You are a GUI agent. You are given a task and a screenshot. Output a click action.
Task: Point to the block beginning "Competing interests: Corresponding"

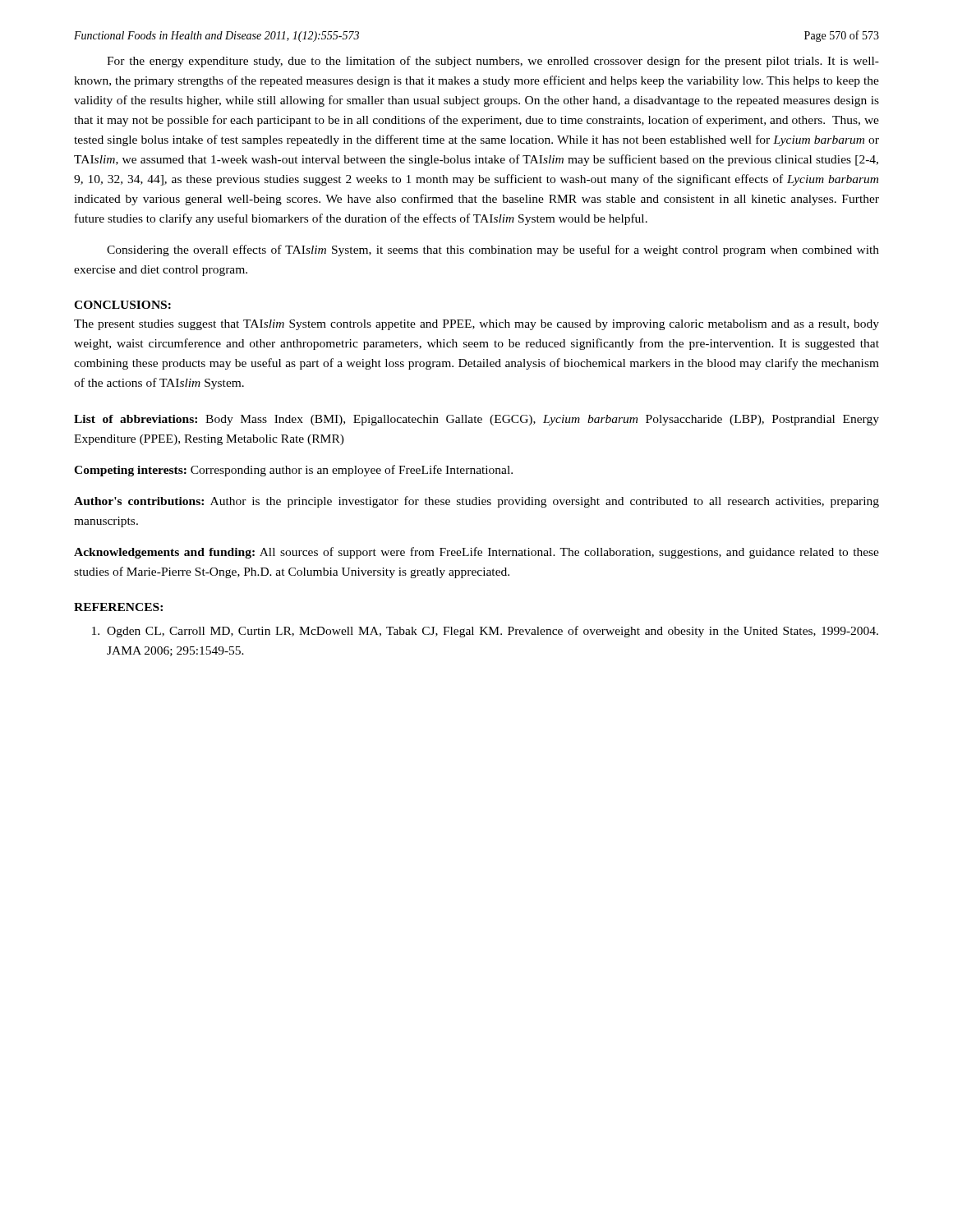tap(294, 470)
